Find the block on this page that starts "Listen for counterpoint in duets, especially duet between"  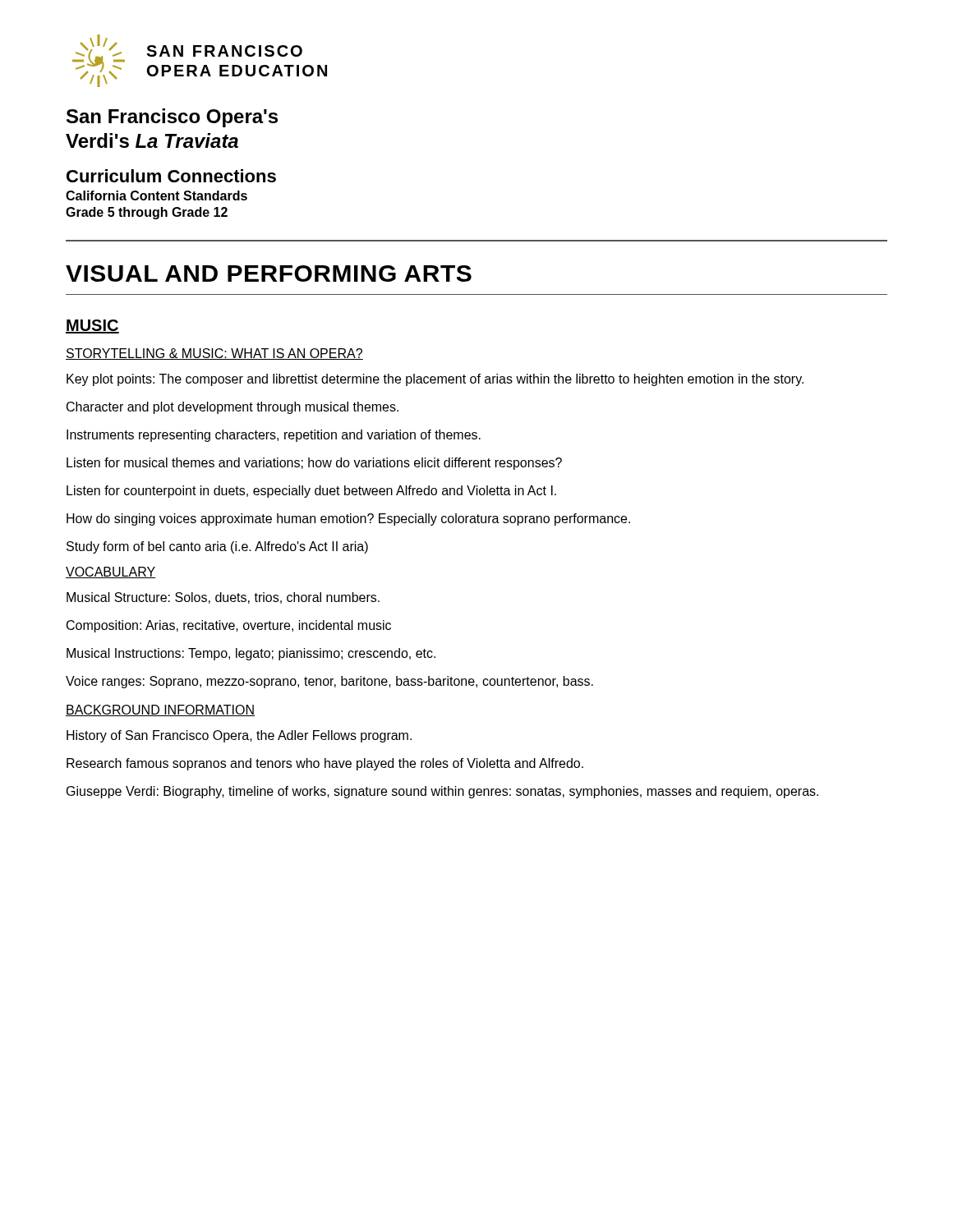(312, 491)
